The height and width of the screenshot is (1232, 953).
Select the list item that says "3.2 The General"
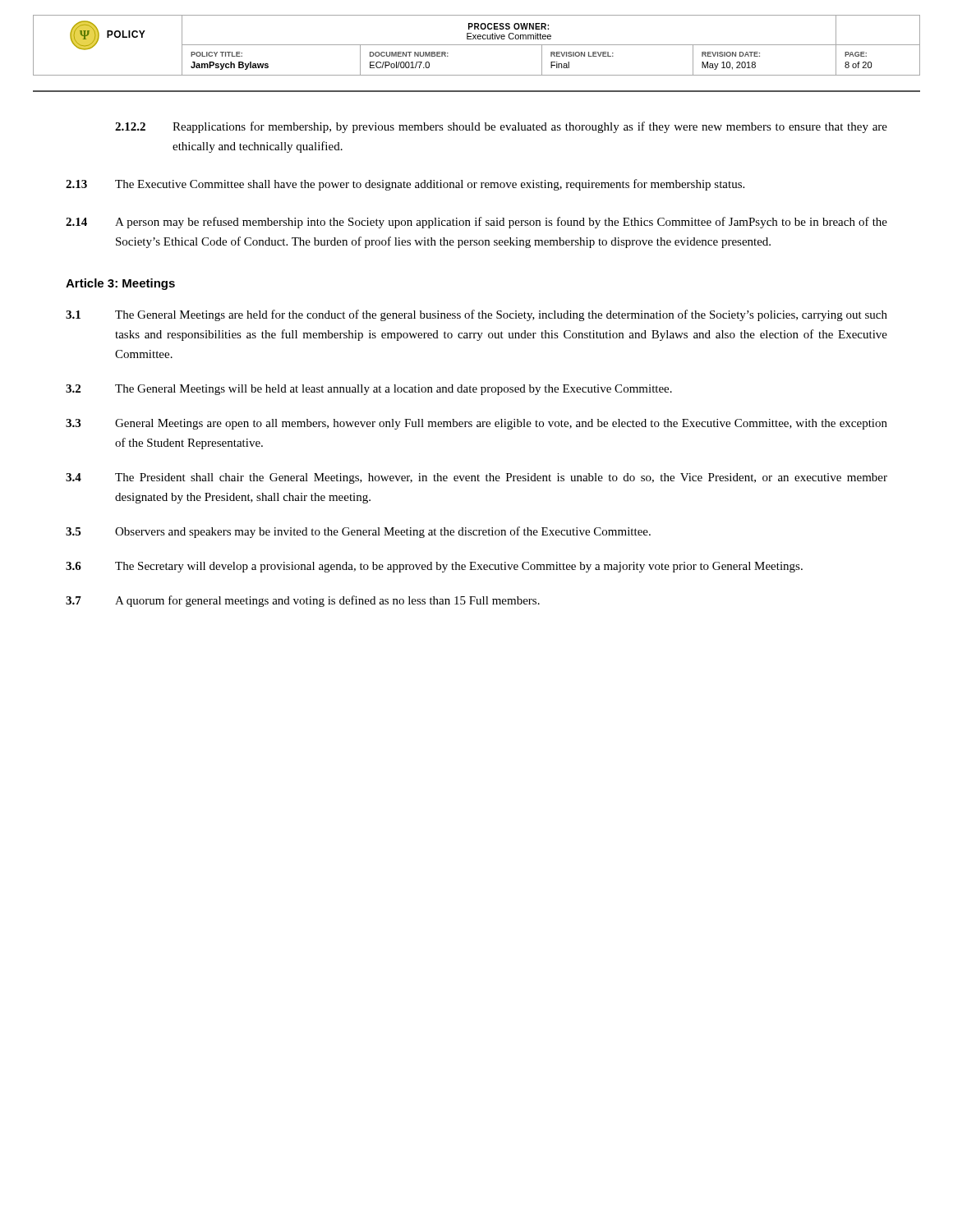[x=476, y=388]
